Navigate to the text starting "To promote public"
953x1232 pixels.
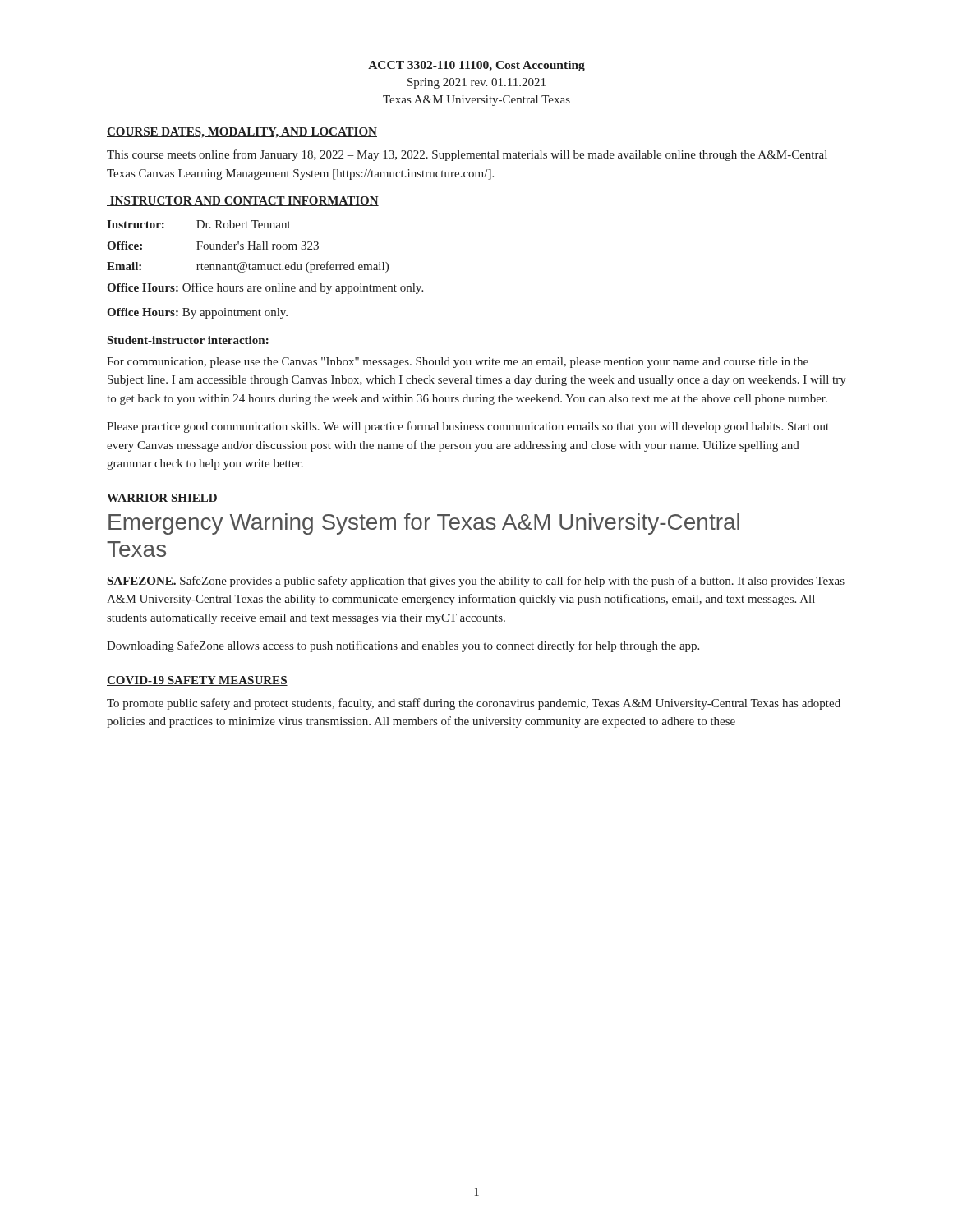pos(476,712)
